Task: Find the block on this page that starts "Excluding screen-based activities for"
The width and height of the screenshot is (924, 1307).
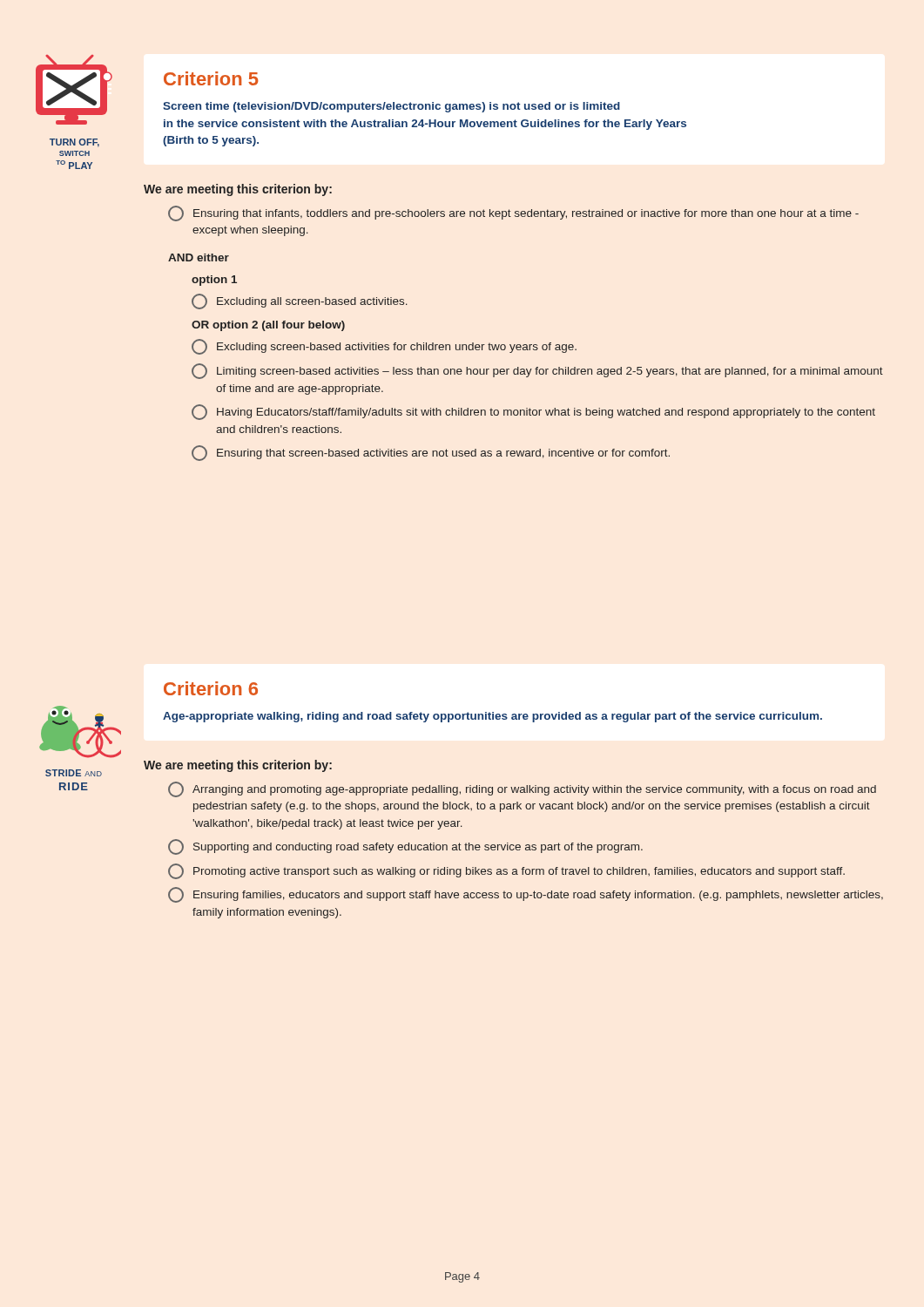Action: click(538, 347)
